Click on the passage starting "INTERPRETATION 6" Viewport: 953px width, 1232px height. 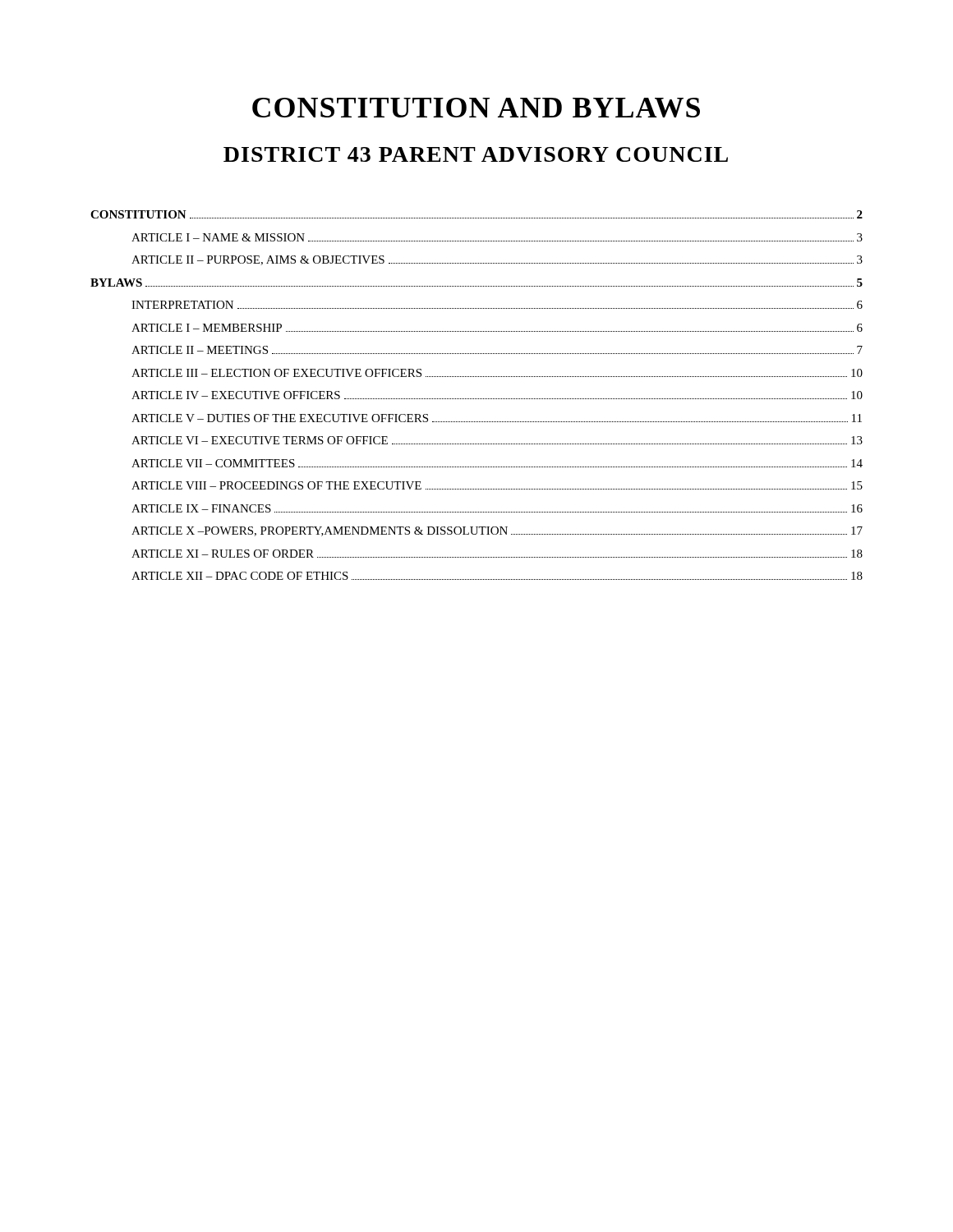497,305
